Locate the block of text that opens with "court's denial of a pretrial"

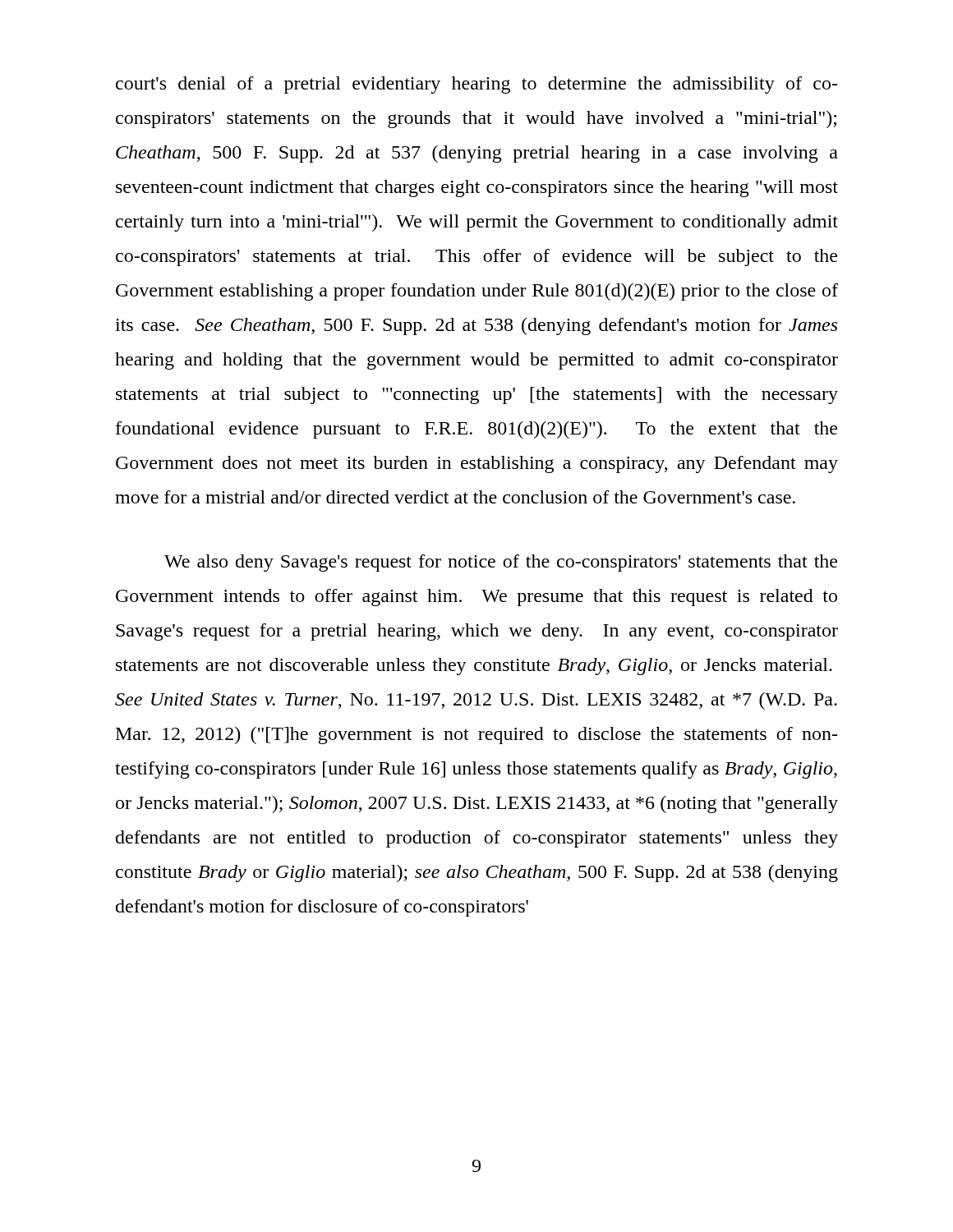[x=476, y=290]
